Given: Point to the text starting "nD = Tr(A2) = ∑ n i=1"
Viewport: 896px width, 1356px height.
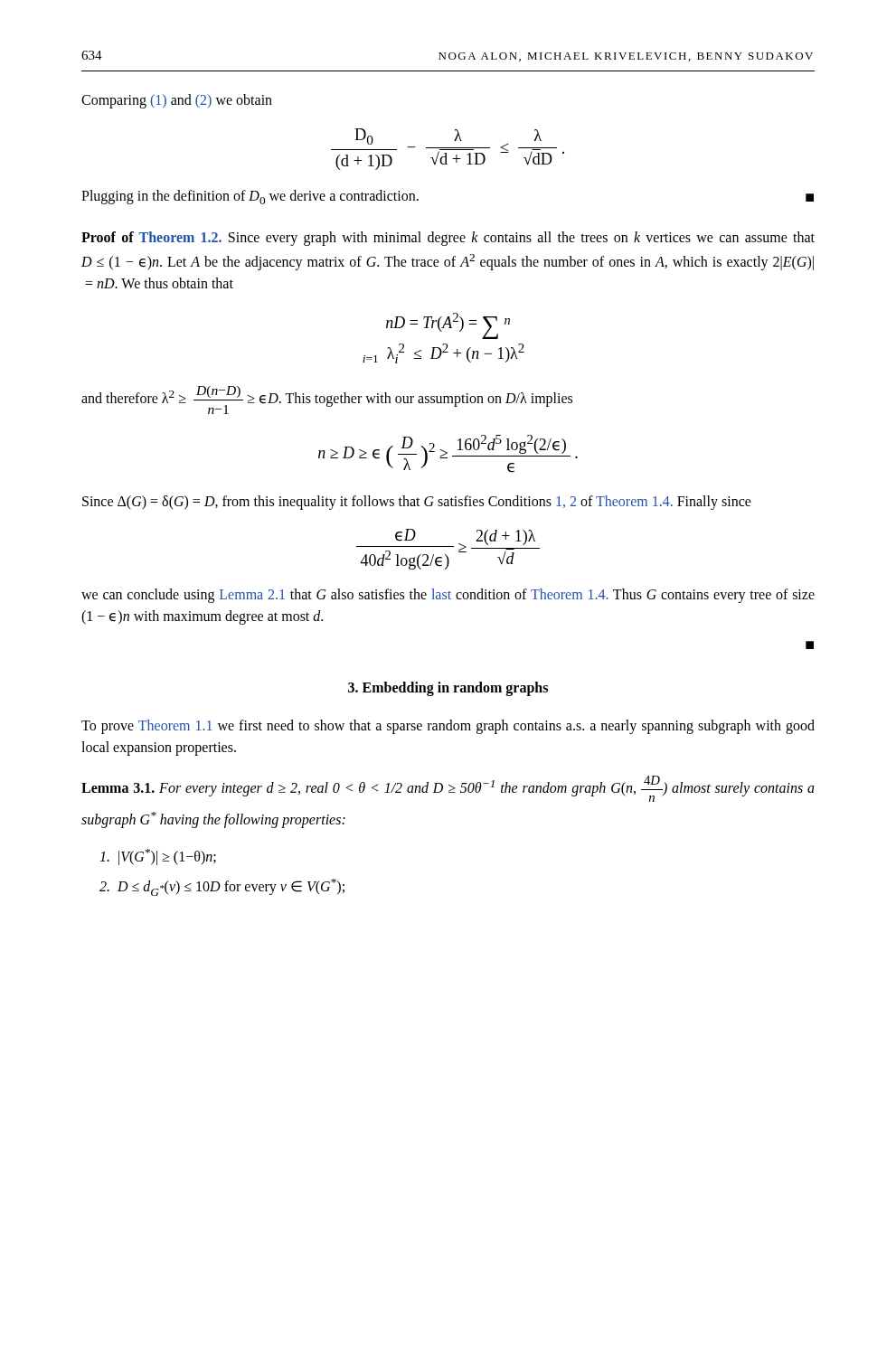Looking at the screenshot, I should point(444,338).
